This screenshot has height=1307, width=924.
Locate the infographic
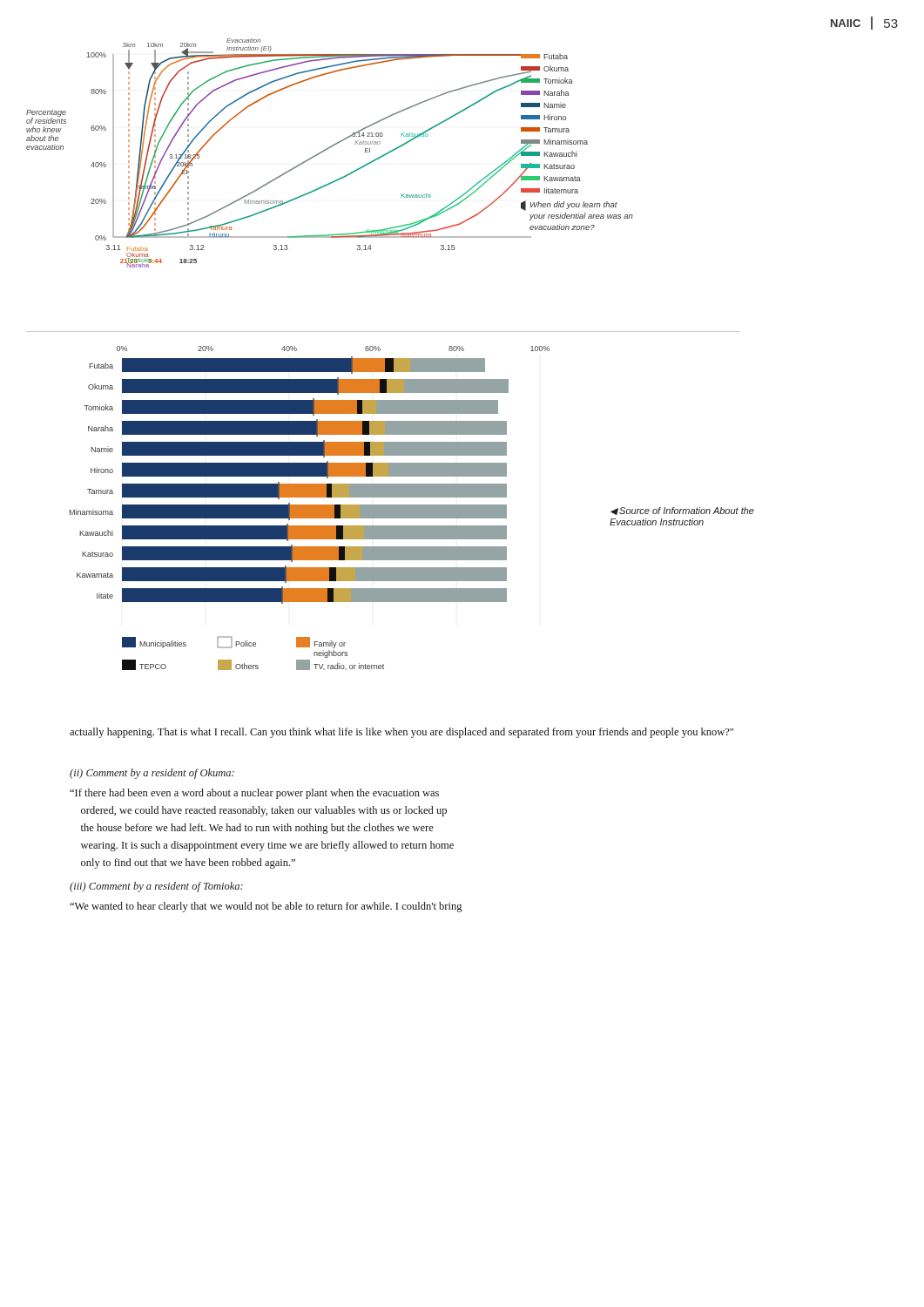point(608,154)
